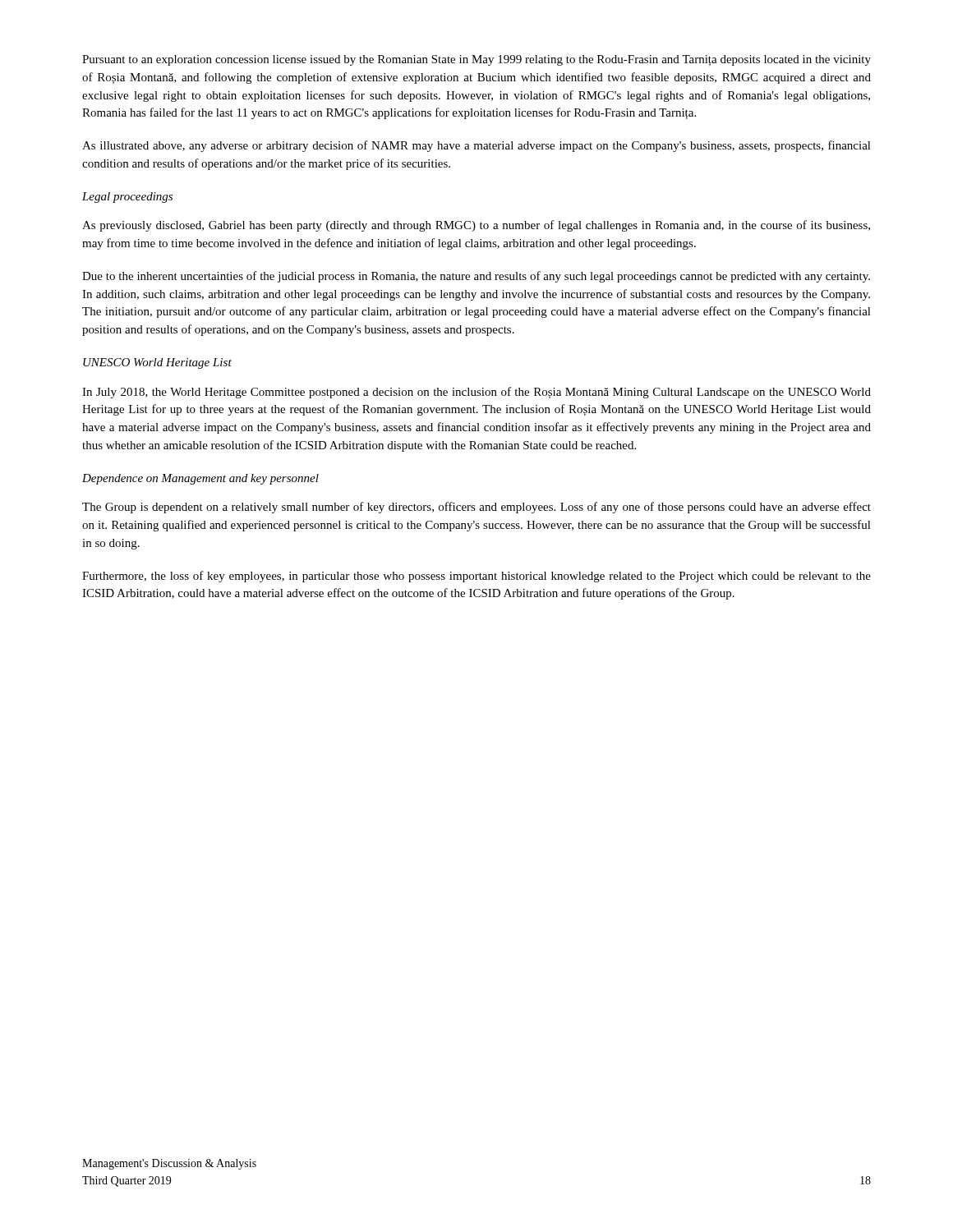
Task: Where does it say "Dependence on Management and key personnel"?
Action: click(x=200, y=478)
